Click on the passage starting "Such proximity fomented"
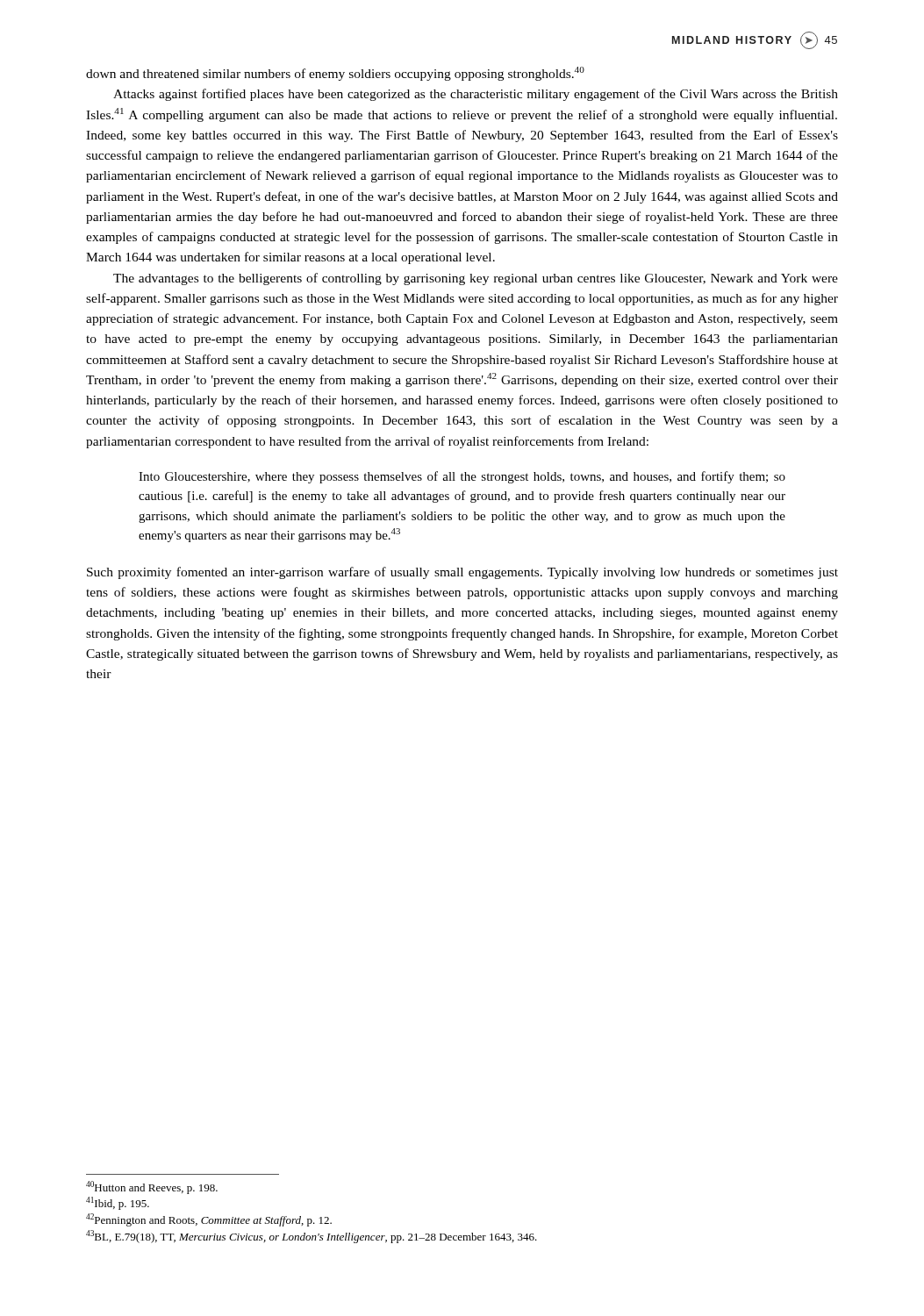This screenshot has height=1316, width=924. 462,622
